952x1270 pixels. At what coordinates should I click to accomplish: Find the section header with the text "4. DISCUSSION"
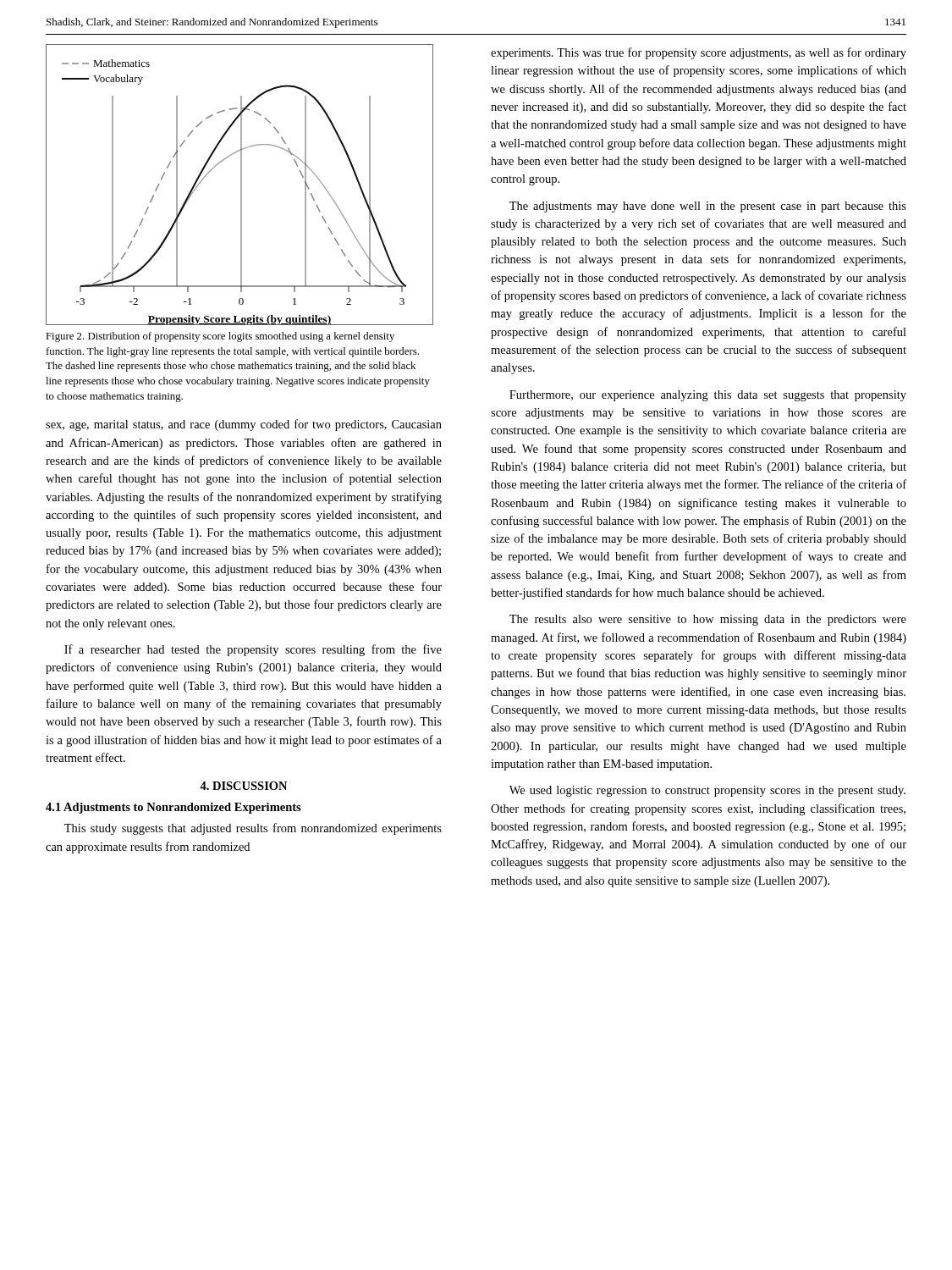tap(244, 786)
